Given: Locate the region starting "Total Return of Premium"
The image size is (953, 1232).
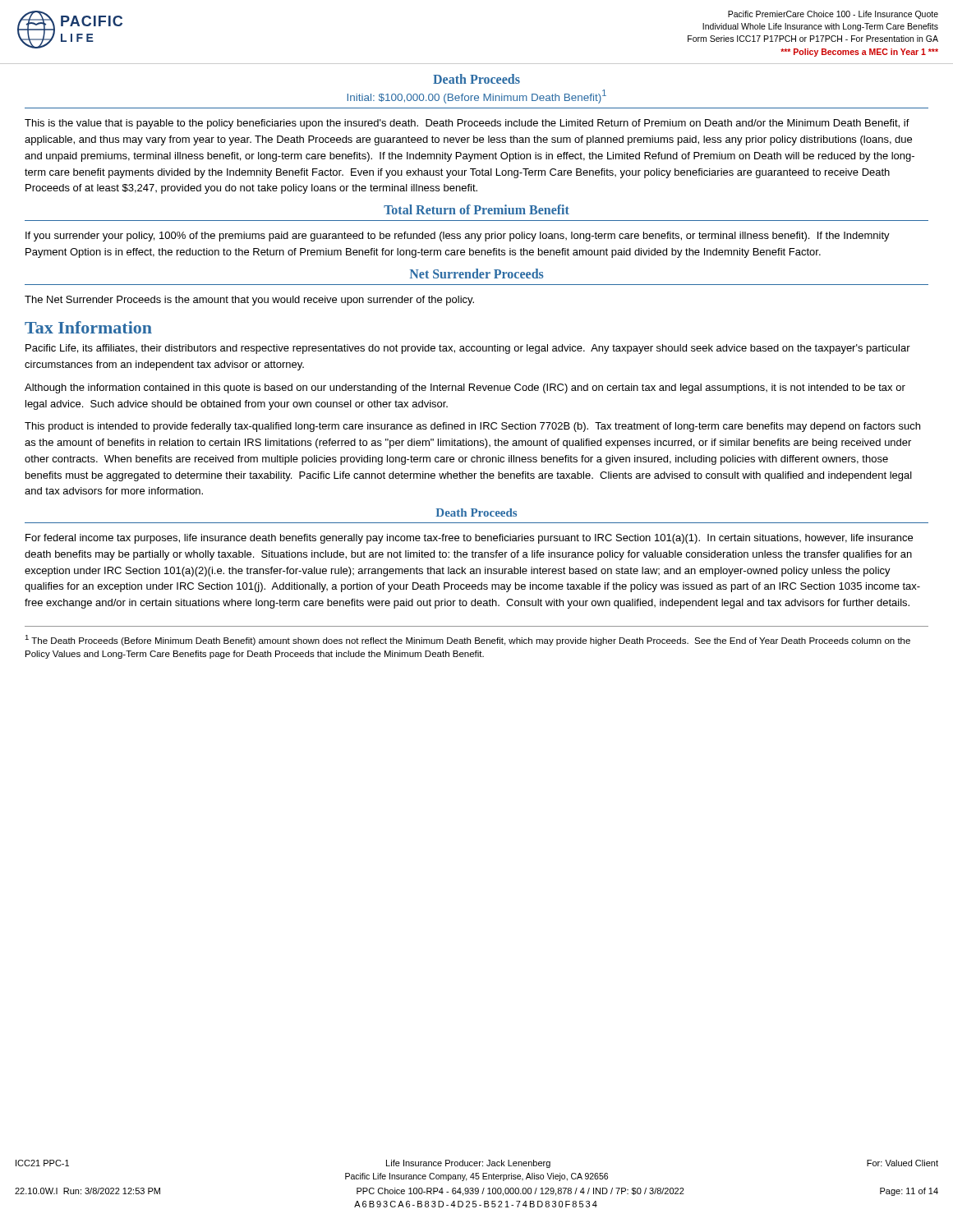Looking at the screenshot, I should [x=476, y=210].
